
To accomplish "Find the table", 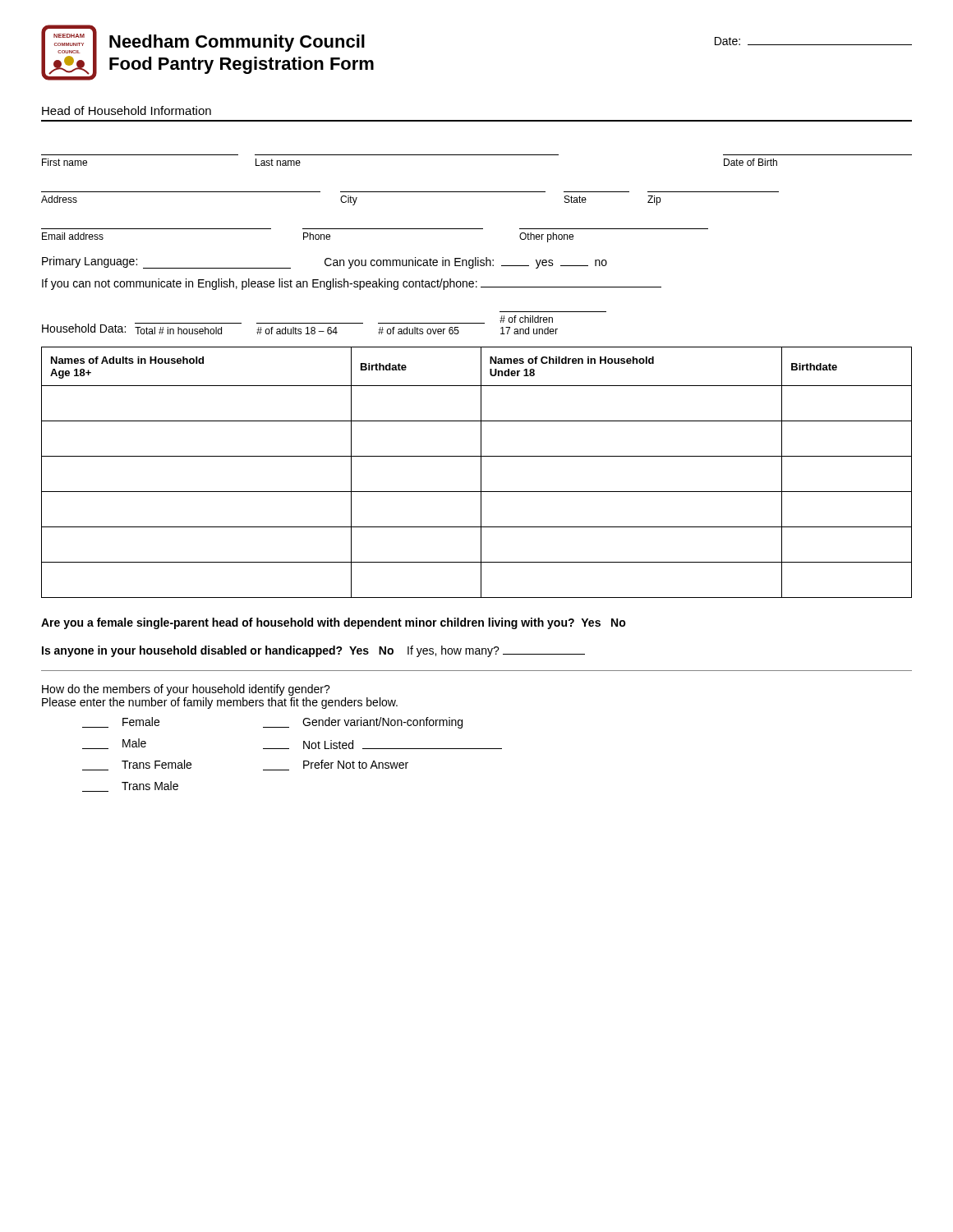I will 476,472.
